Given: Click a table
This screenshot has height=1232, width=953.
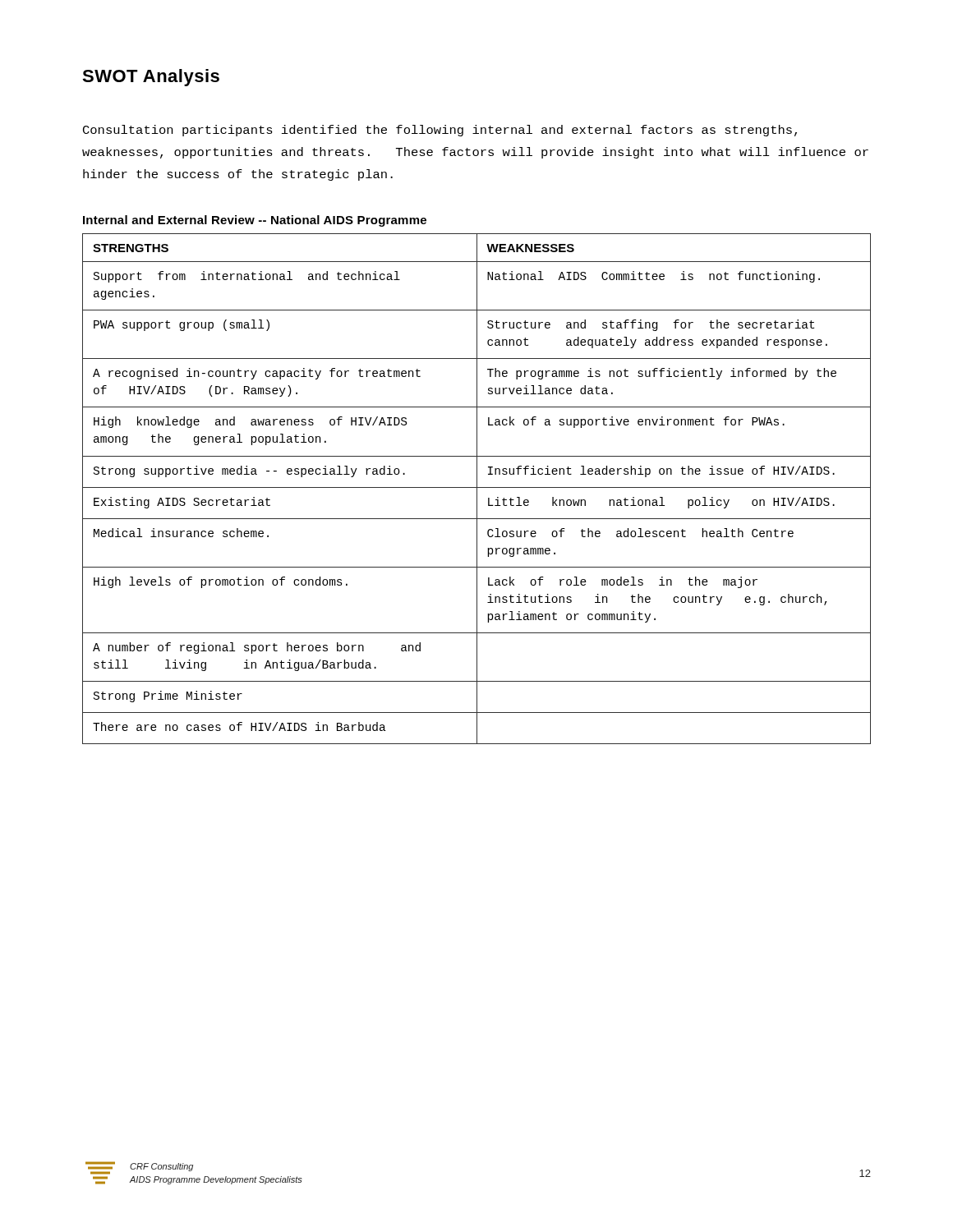Looking at the screenshot, I should coord(476,489).
